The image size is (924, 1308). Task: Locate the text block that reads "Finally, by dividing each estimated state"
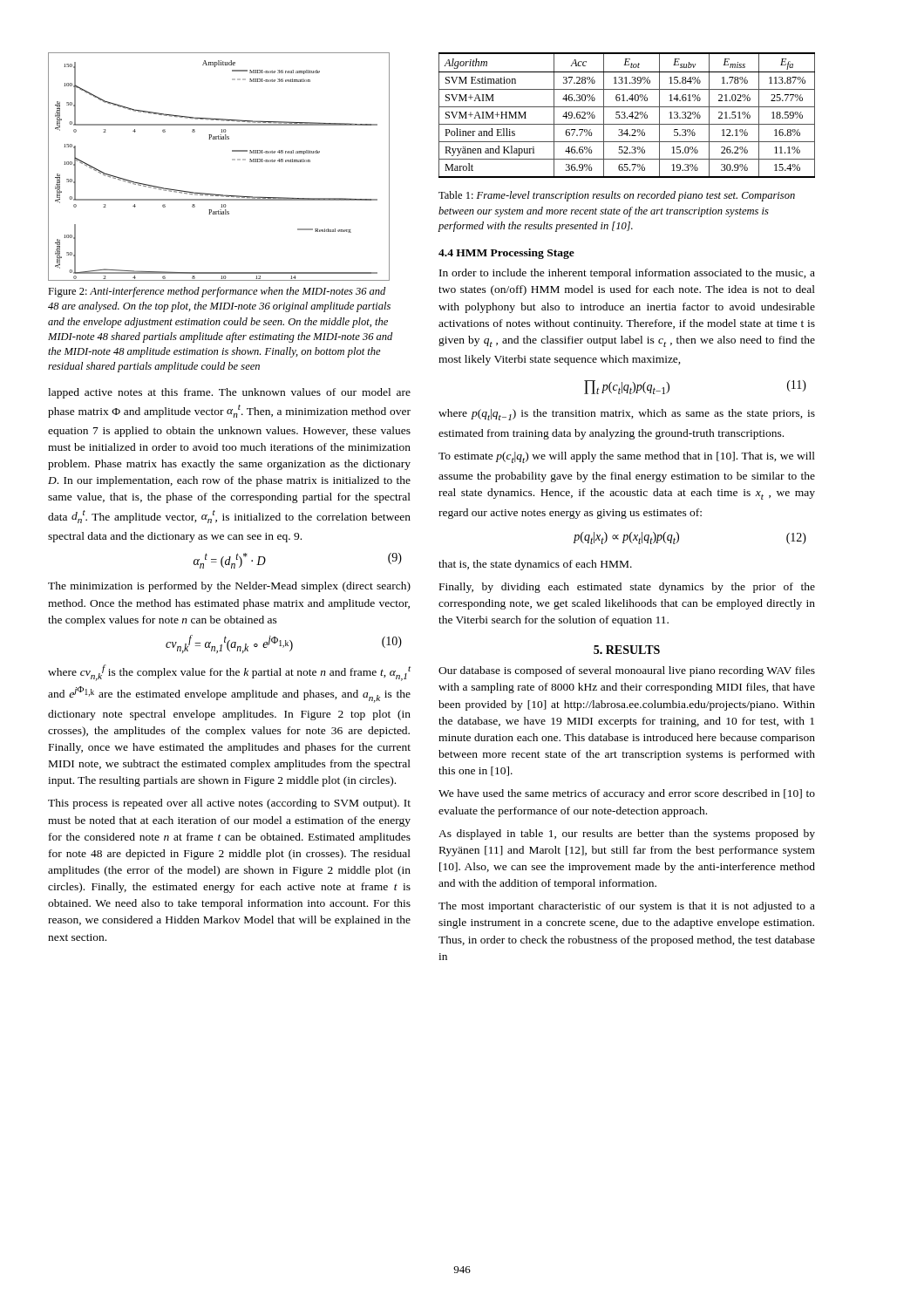627,603
